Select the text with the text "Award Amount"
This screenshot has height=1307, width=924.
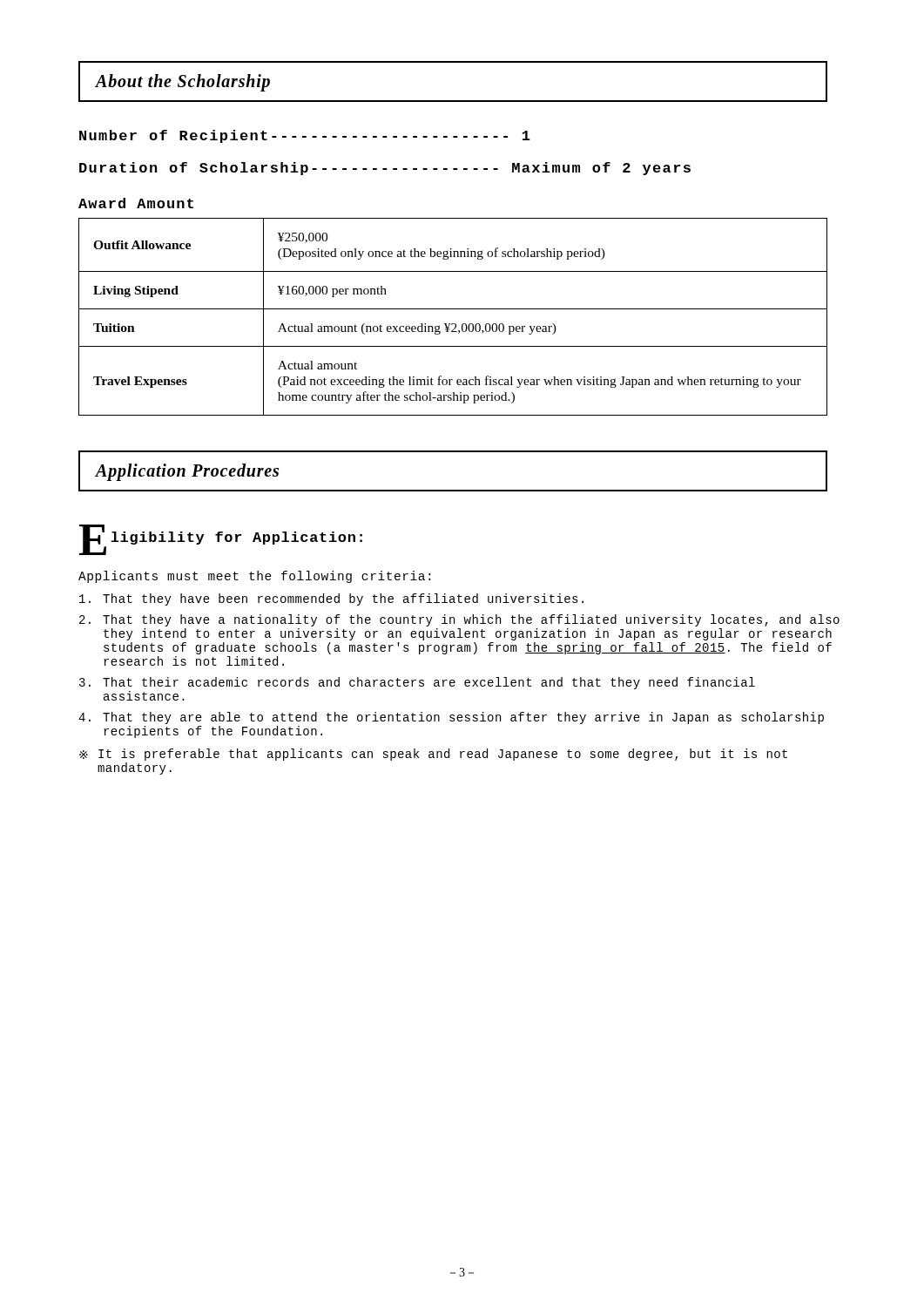click(137, 204)
